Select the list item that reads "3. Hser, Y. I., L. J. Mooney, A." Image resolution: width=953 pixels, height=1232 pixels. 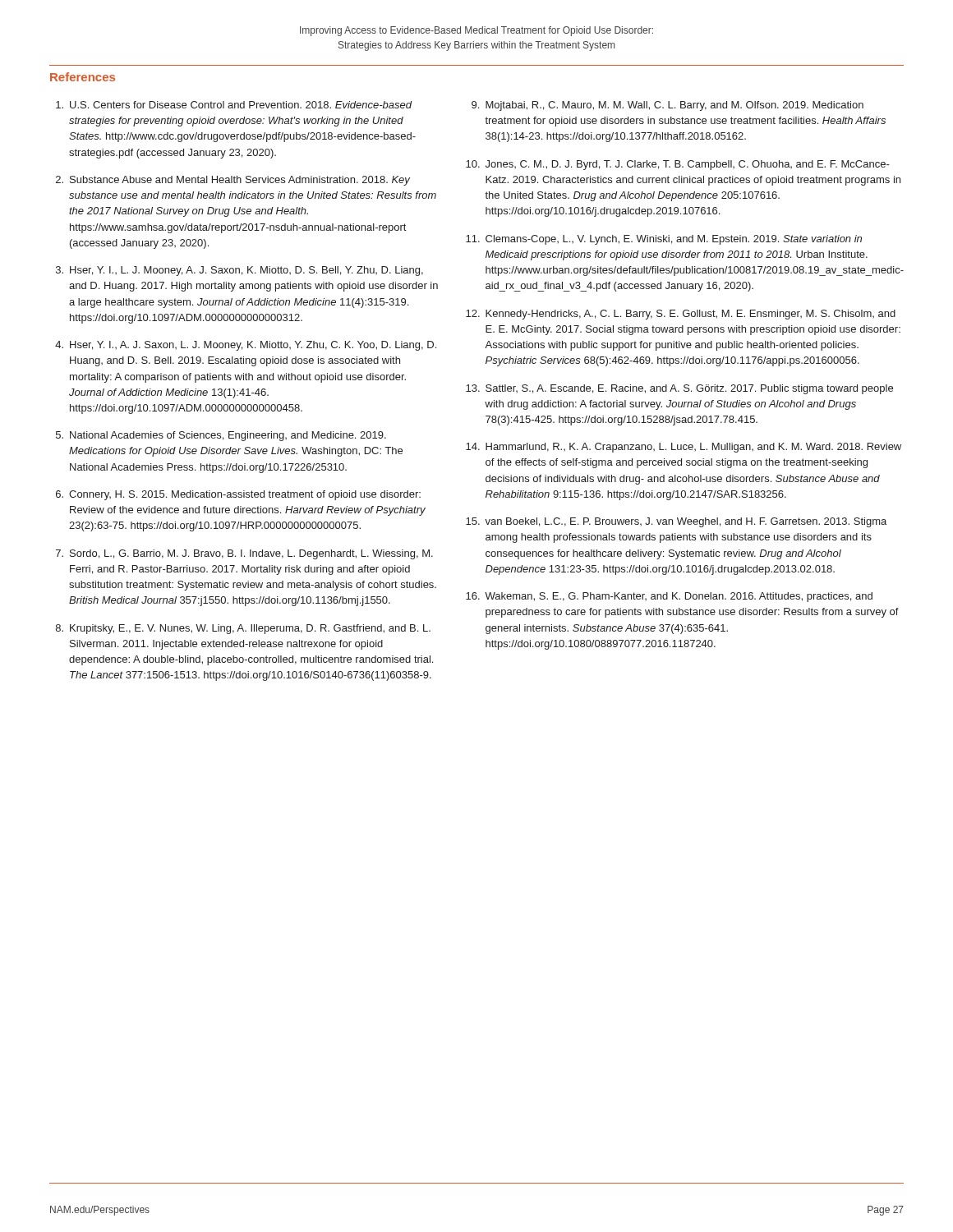tap(244, 294)
